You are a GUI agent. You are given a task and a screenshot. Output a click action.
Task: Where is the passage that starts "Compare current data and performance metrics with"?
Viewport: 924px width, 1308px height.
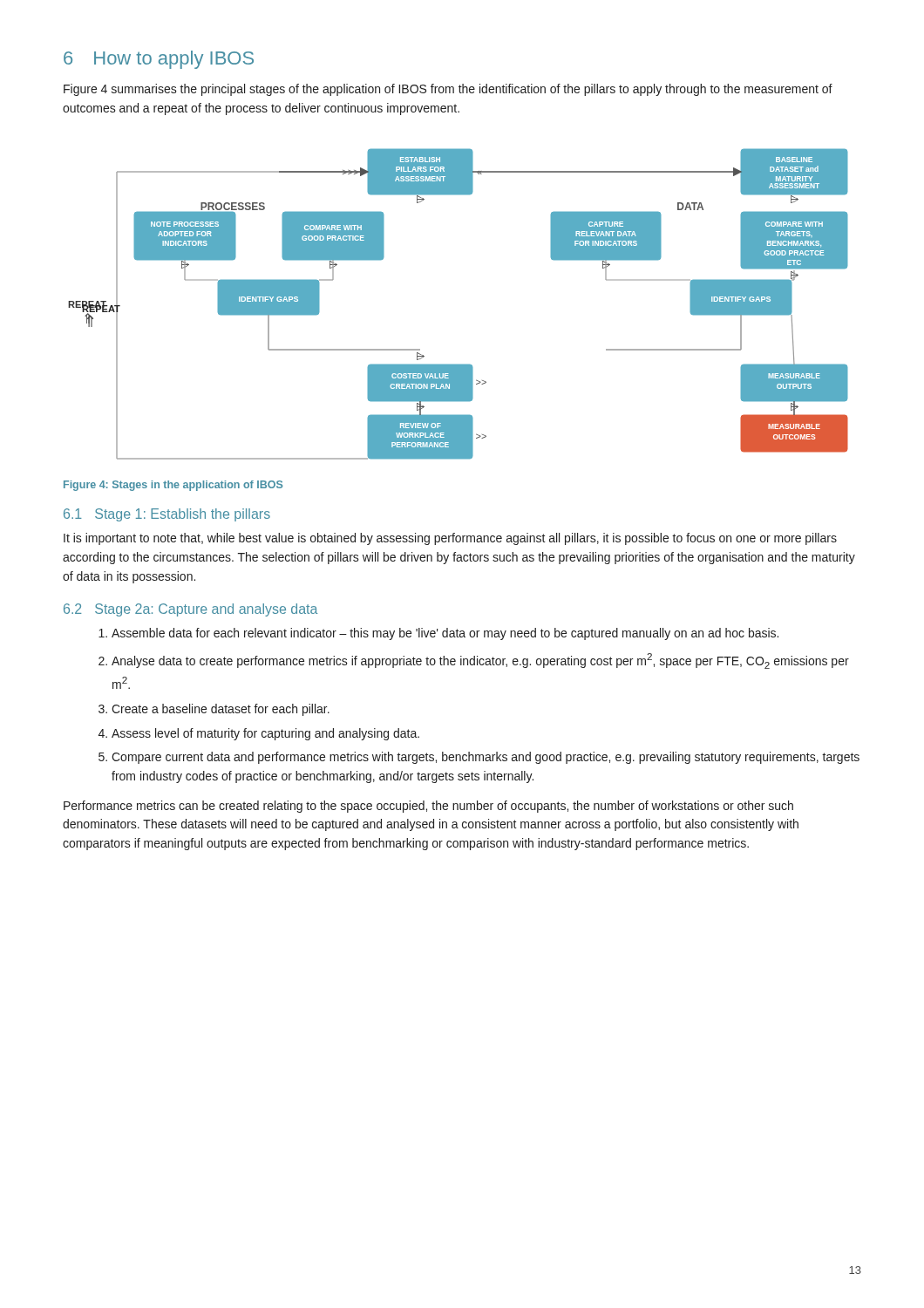pos(486,767)
